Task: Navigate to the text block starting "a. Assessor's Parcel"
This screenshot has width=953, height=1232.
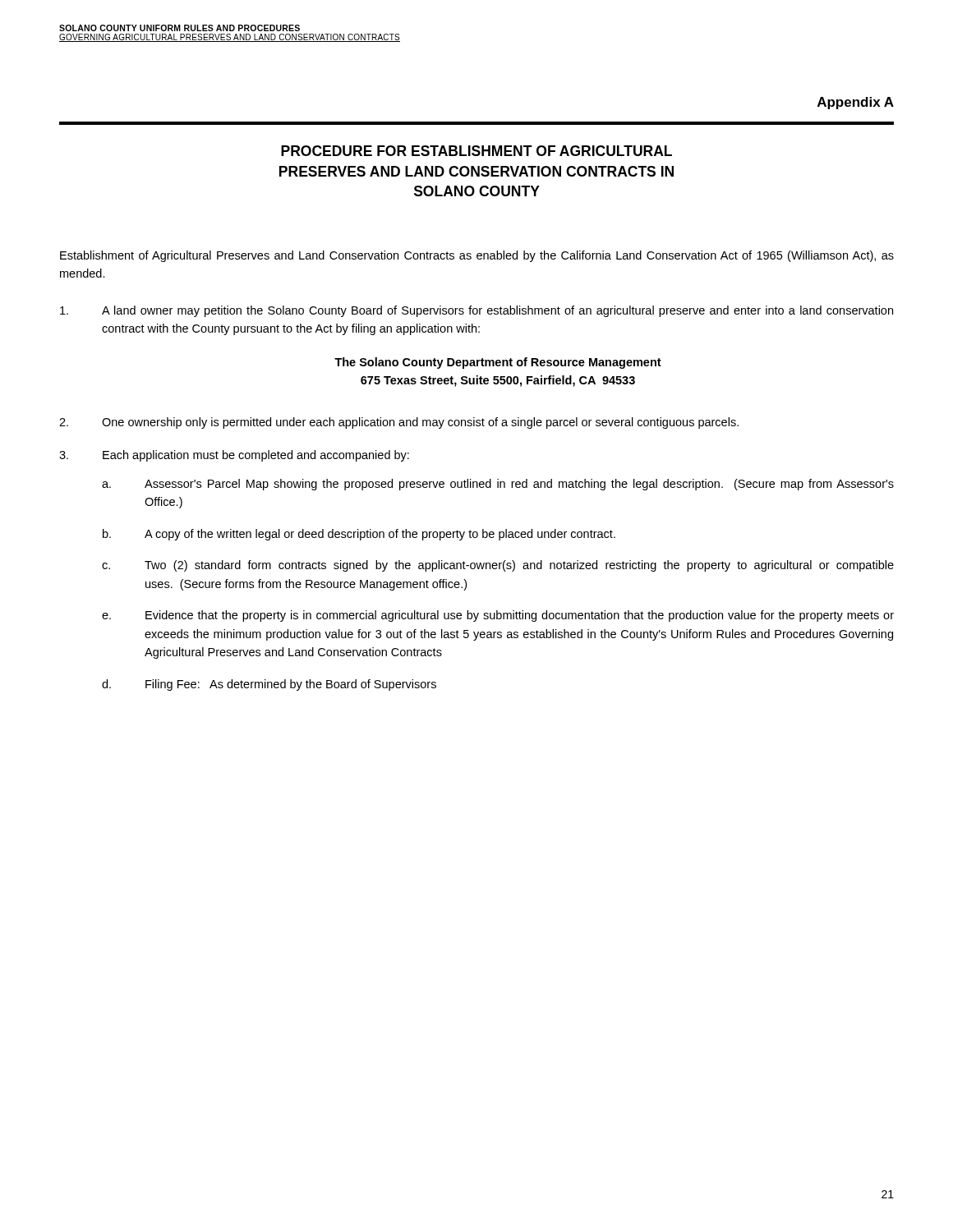Action: (498, 493)
